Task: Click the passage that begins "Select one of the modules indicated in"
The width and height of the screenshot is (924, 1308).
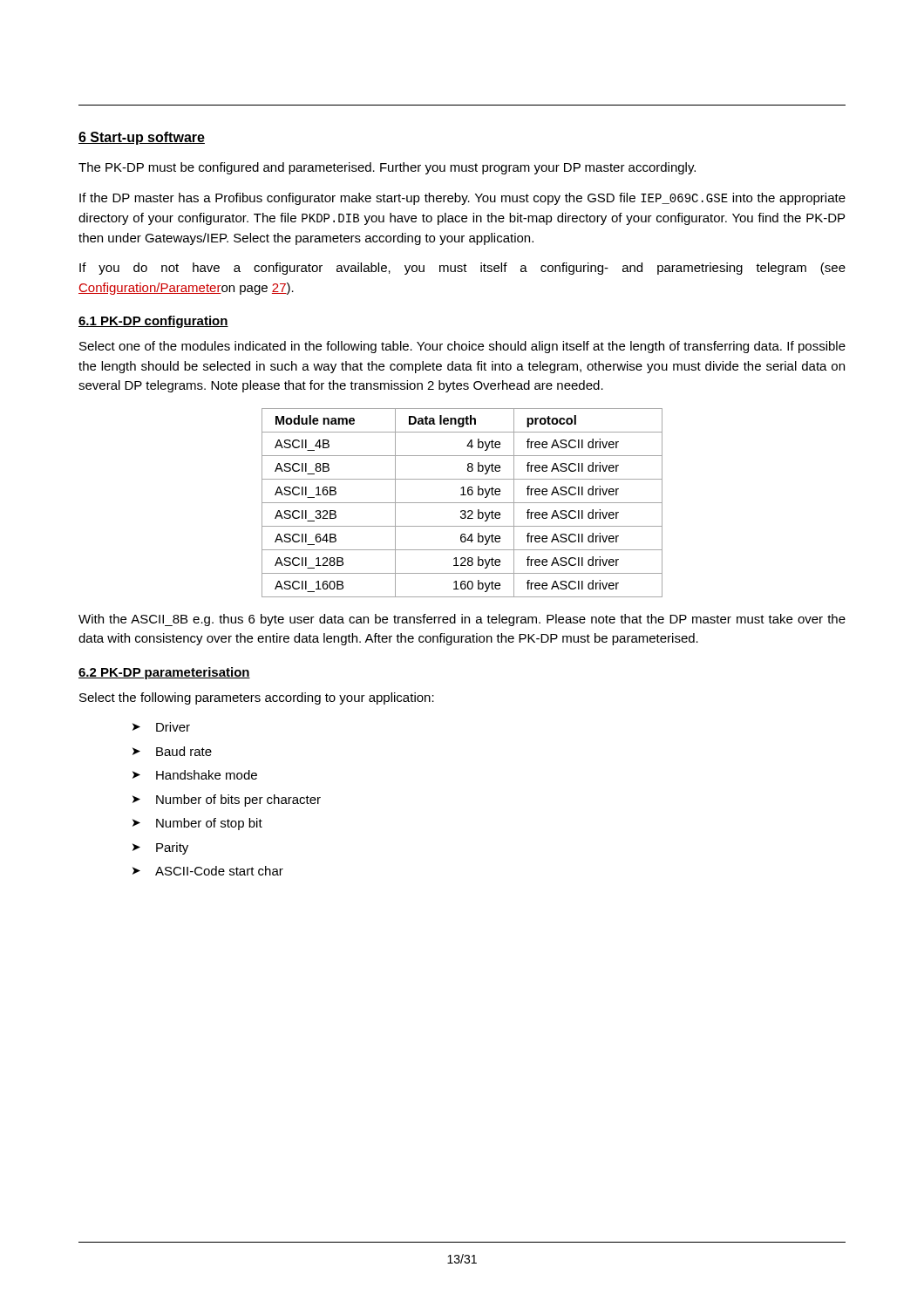Action: (462, 365)
